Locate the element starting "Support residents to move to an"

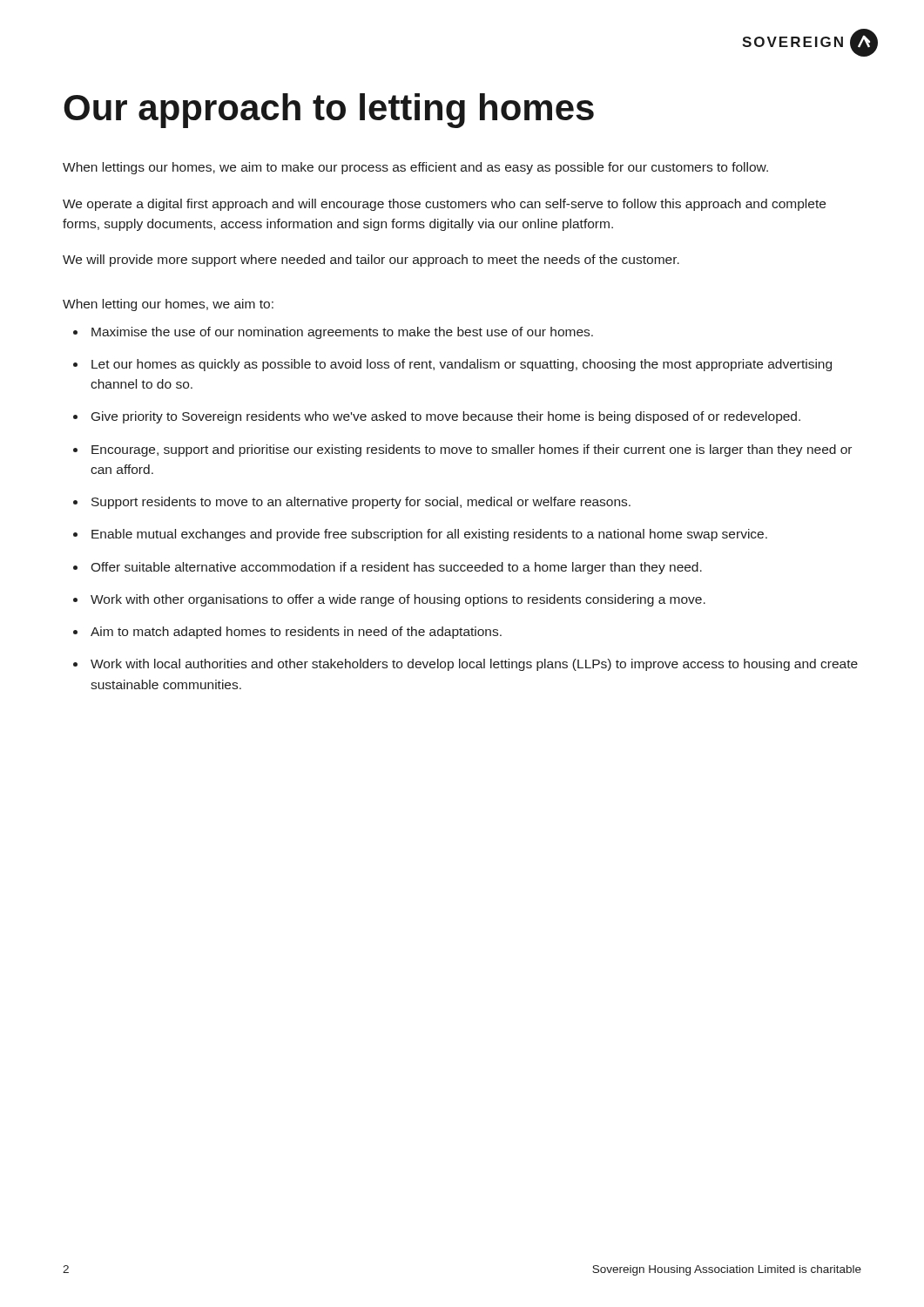click(462, 502)
